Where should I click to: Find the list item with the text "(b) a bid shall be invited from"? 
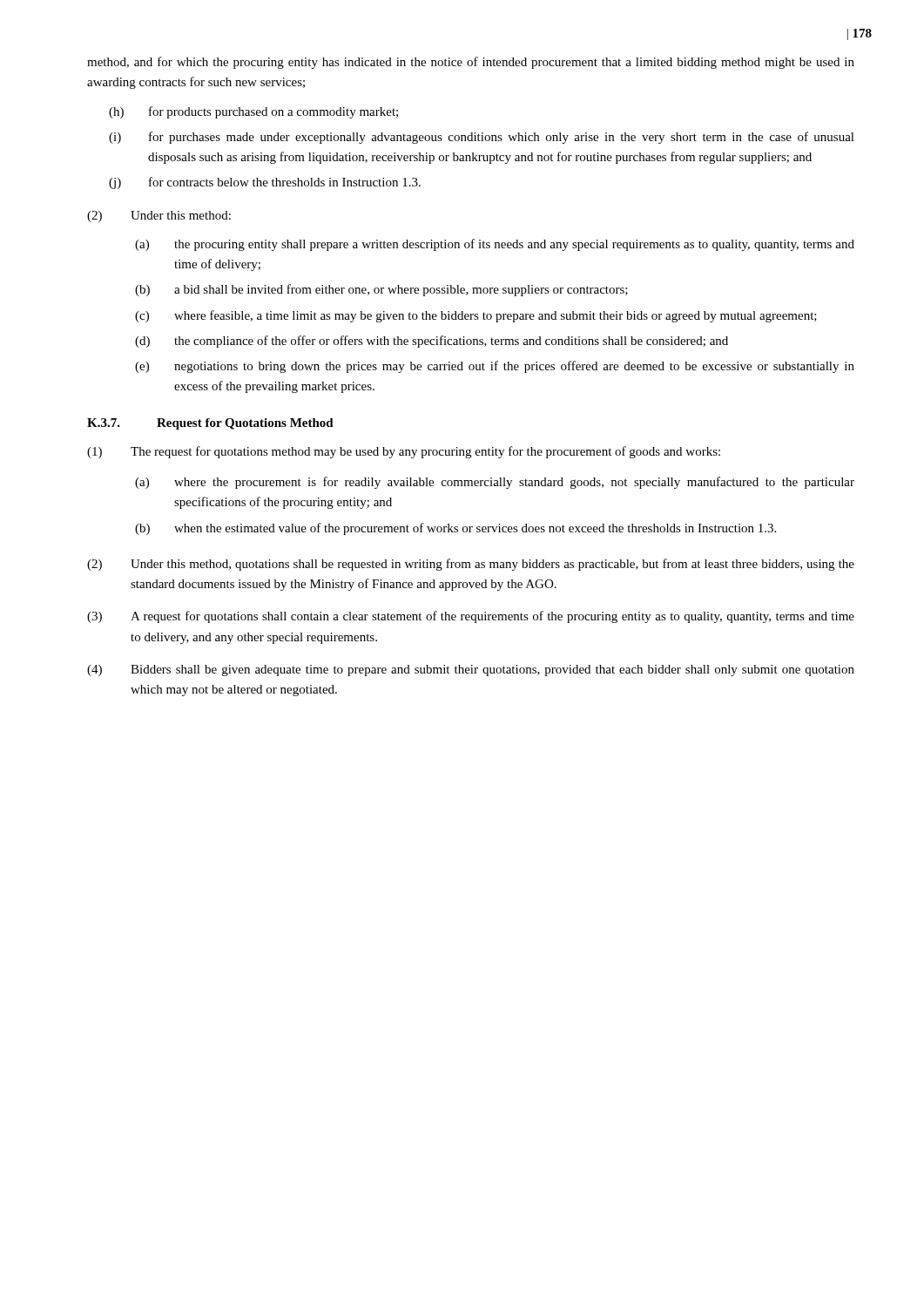(492, 290)
